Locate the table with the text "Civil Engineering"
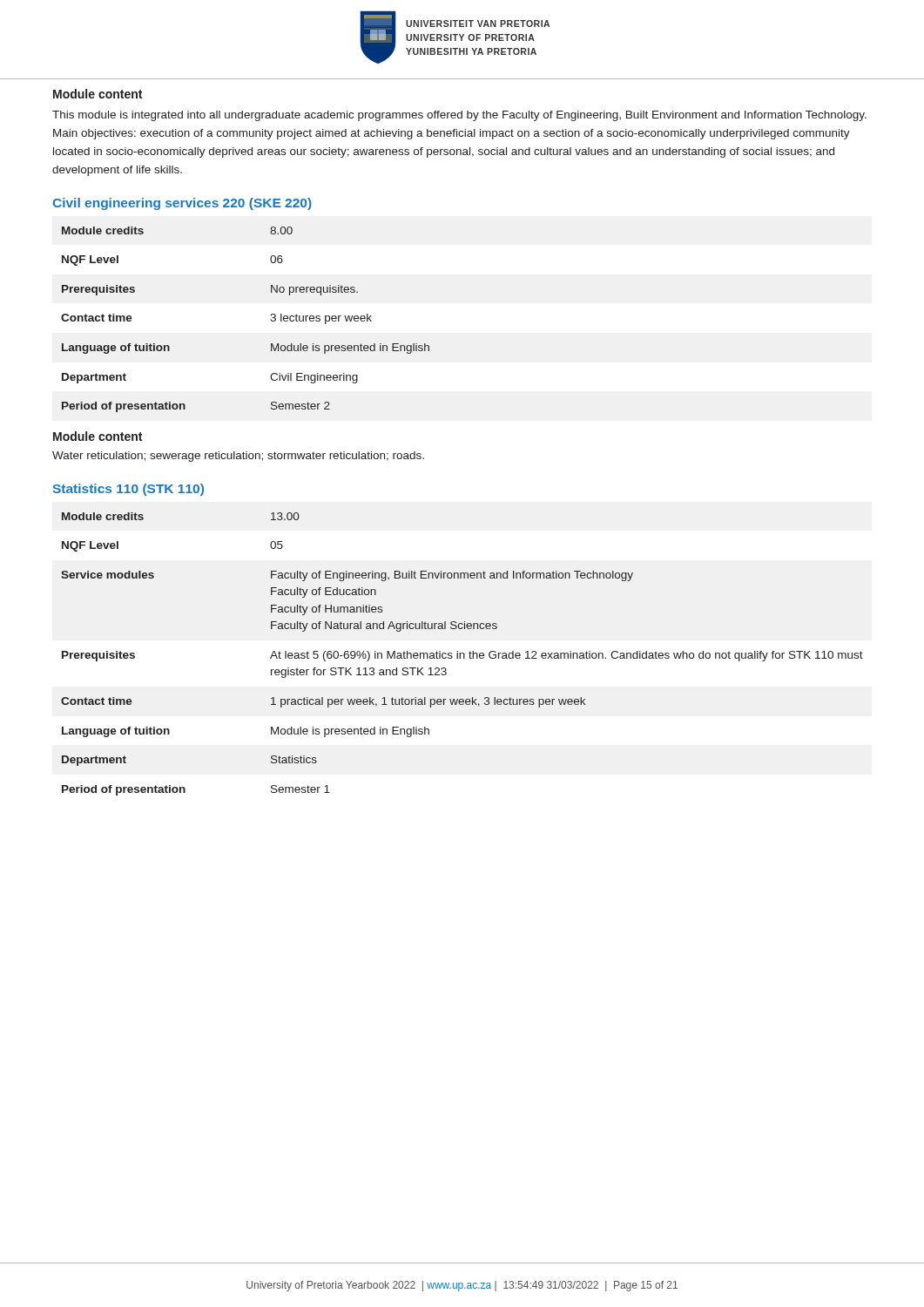This screenshot has height=1307, width=924. coord(462,318)
